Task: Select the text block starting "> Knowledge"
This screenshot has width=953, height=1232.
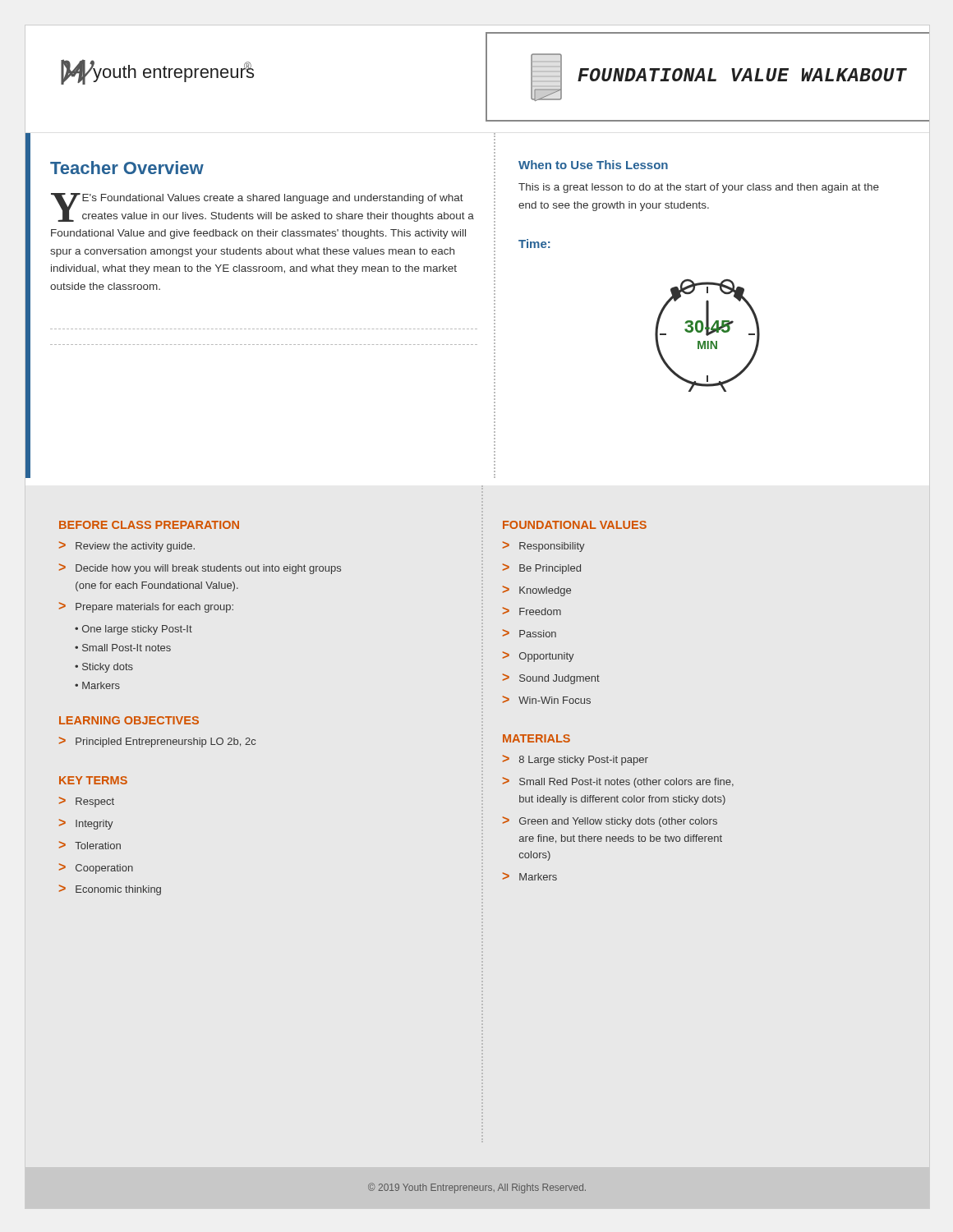Action: tap(537, 591)
